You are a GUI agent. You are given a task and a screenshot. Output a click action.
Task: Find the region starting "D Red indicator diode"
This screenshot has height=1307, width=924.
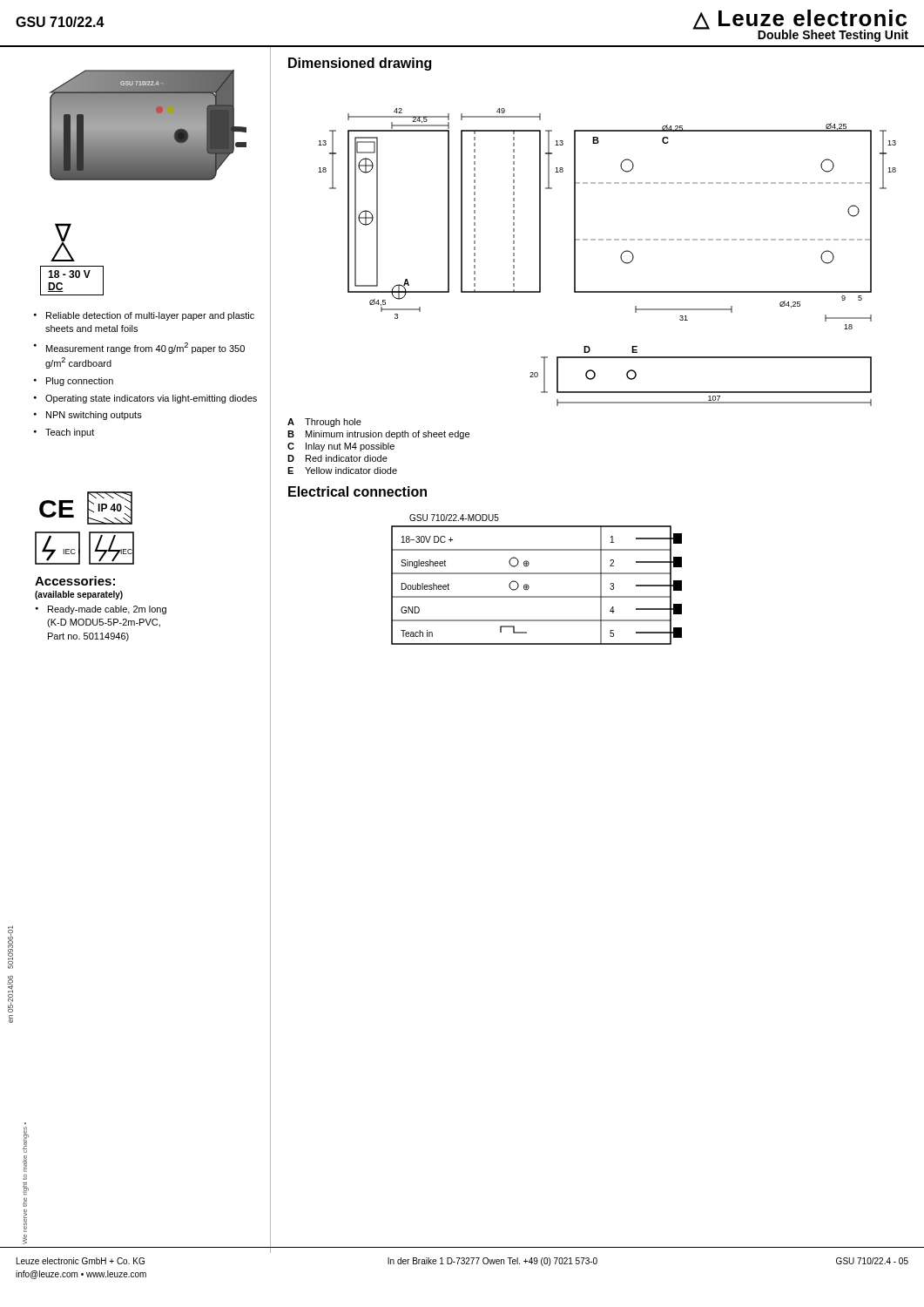[x=337, y=458]
